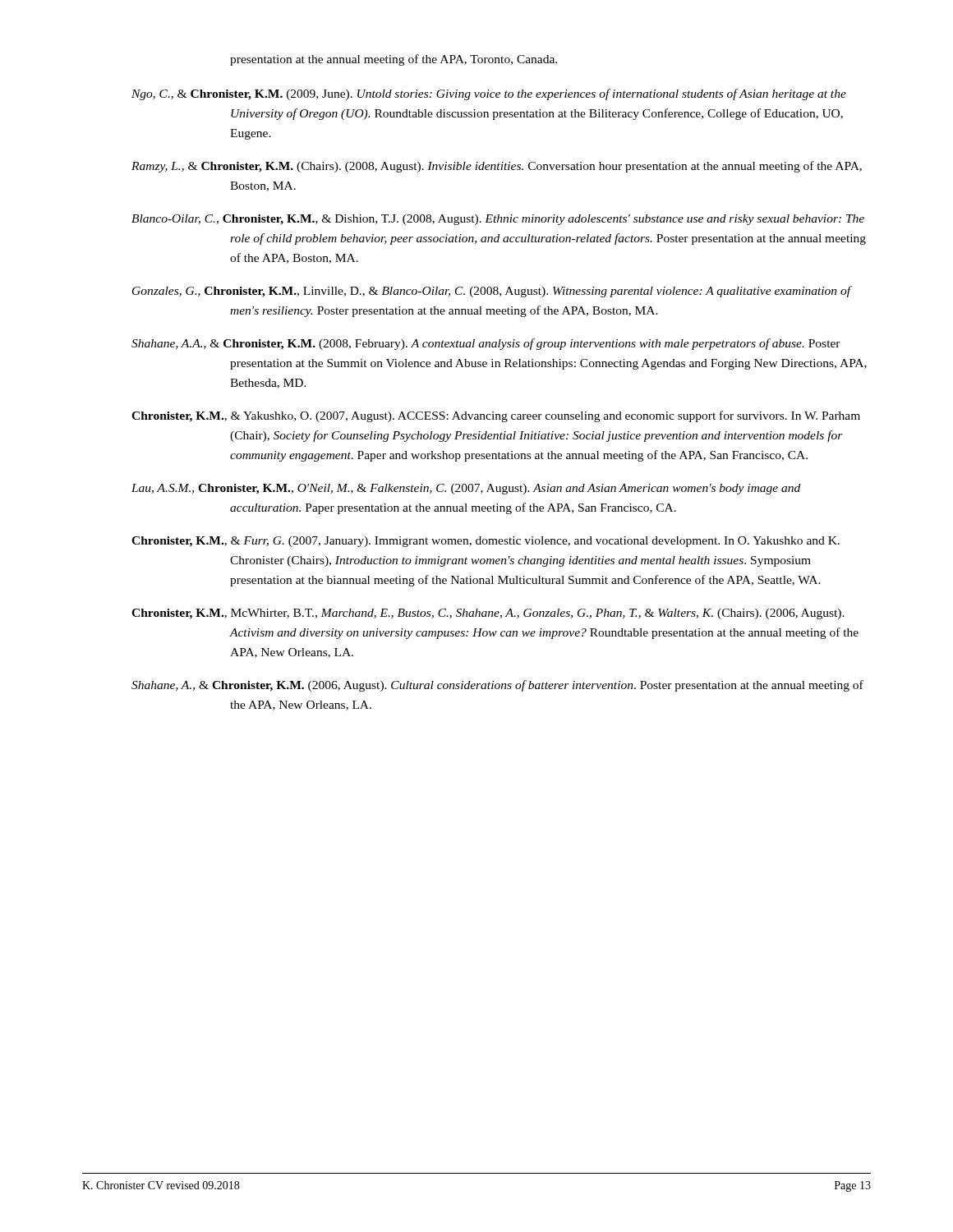This screenshot has width=953, height=1232.
Task: Where is the passage that starts "Shahane, A.A., & Chronister,"?
Action: 499,363
